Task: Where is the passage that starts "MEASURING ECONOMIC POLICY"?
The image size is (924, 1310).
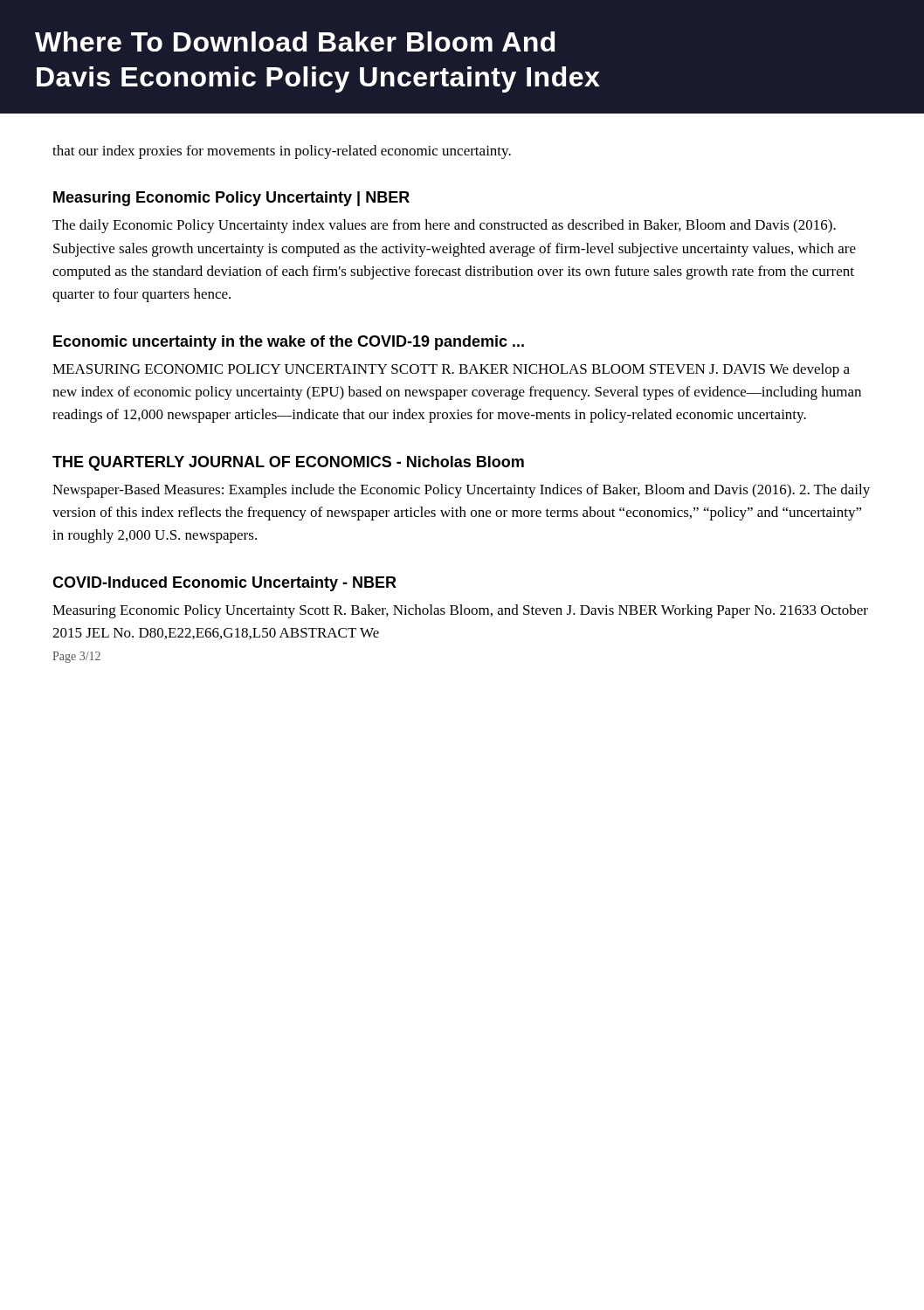Action: tap(462, 392)
